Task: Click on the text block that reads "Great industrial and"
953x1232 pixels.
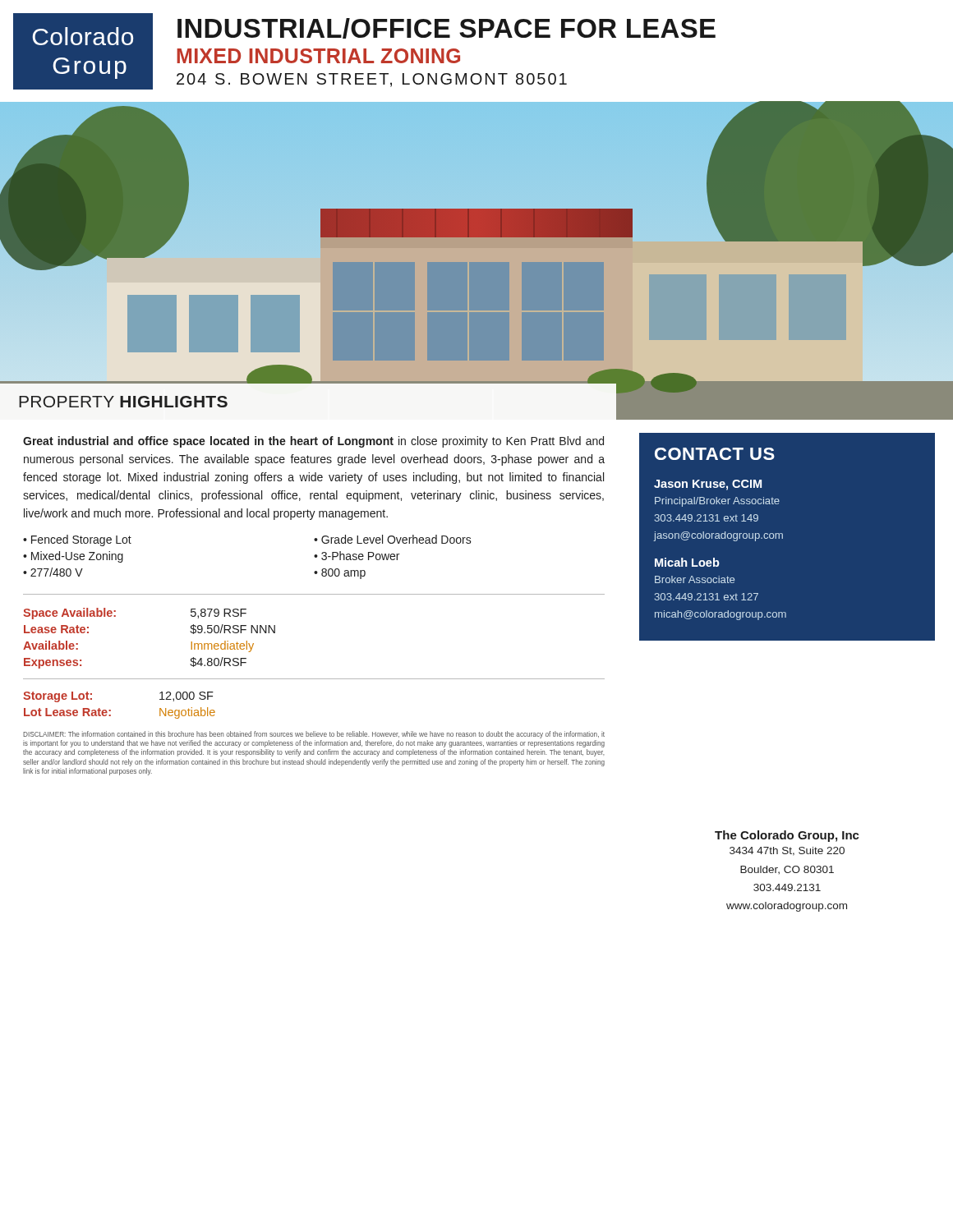Action: (x=314, y=477)
